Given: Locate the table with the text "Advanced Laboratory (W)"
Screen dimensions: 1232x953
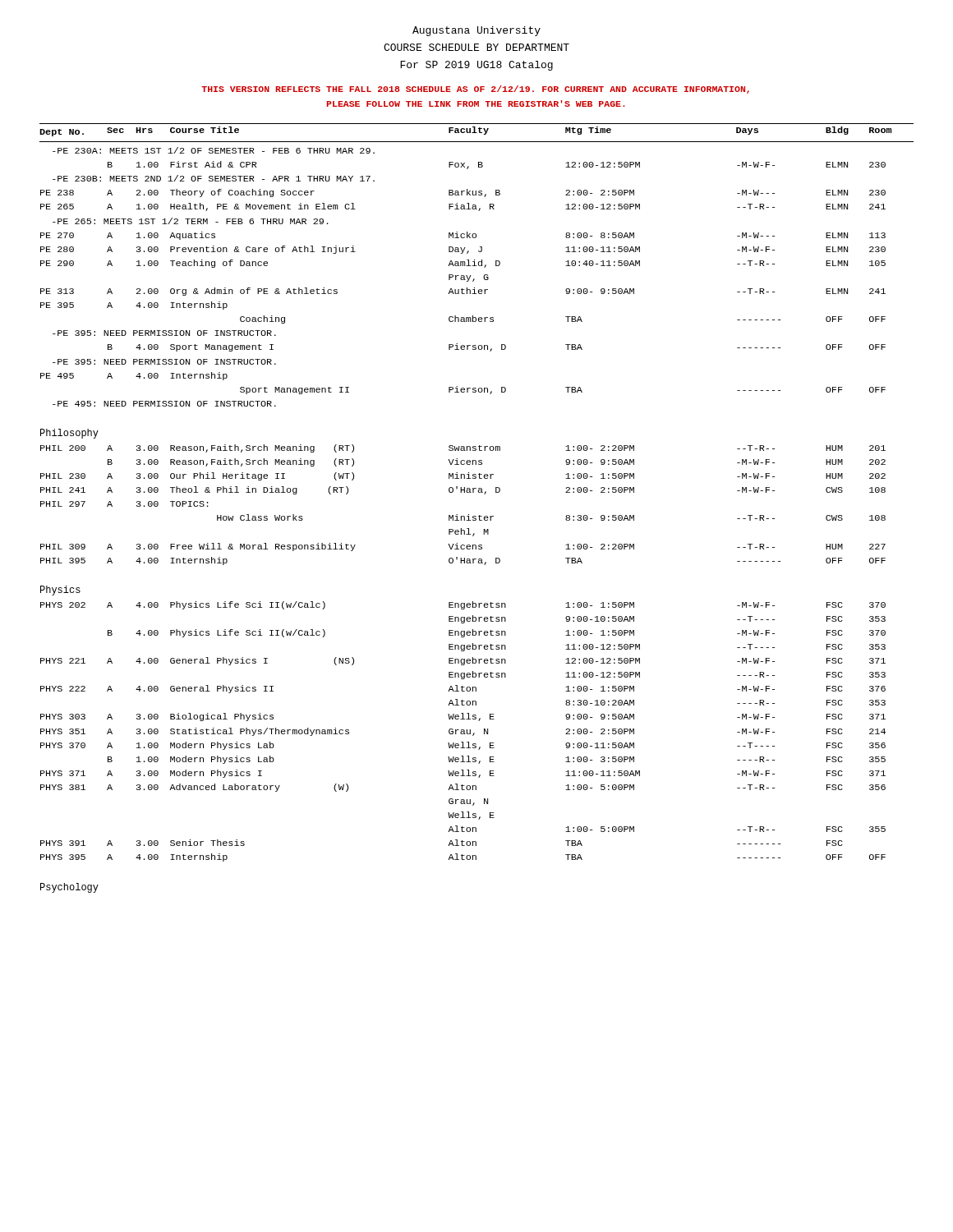Looking at the screenshot, I should click(476, 732).
